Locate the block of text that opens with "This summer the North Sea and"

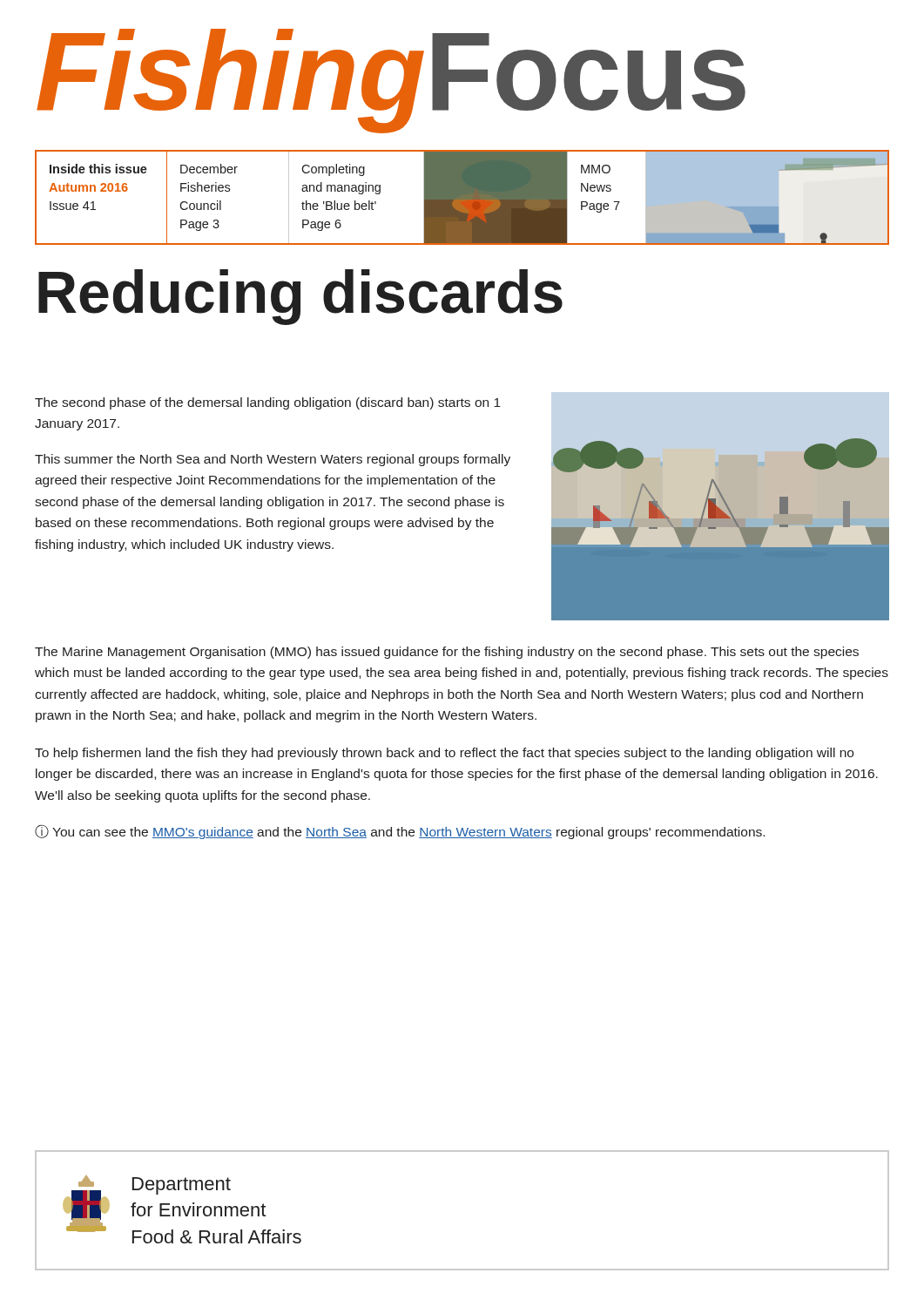pos(282,502)
